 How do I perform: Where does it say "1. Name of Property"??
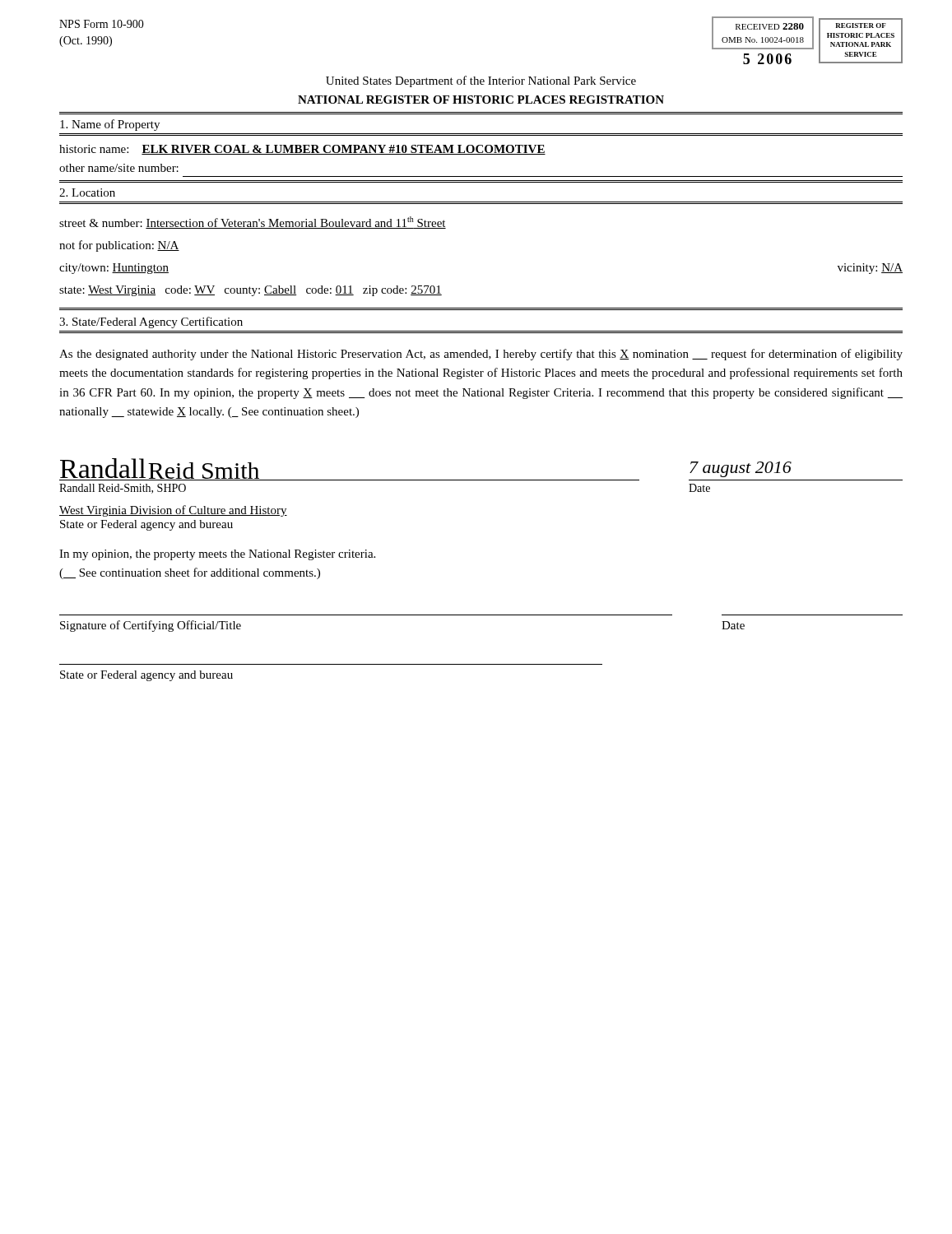110,124
